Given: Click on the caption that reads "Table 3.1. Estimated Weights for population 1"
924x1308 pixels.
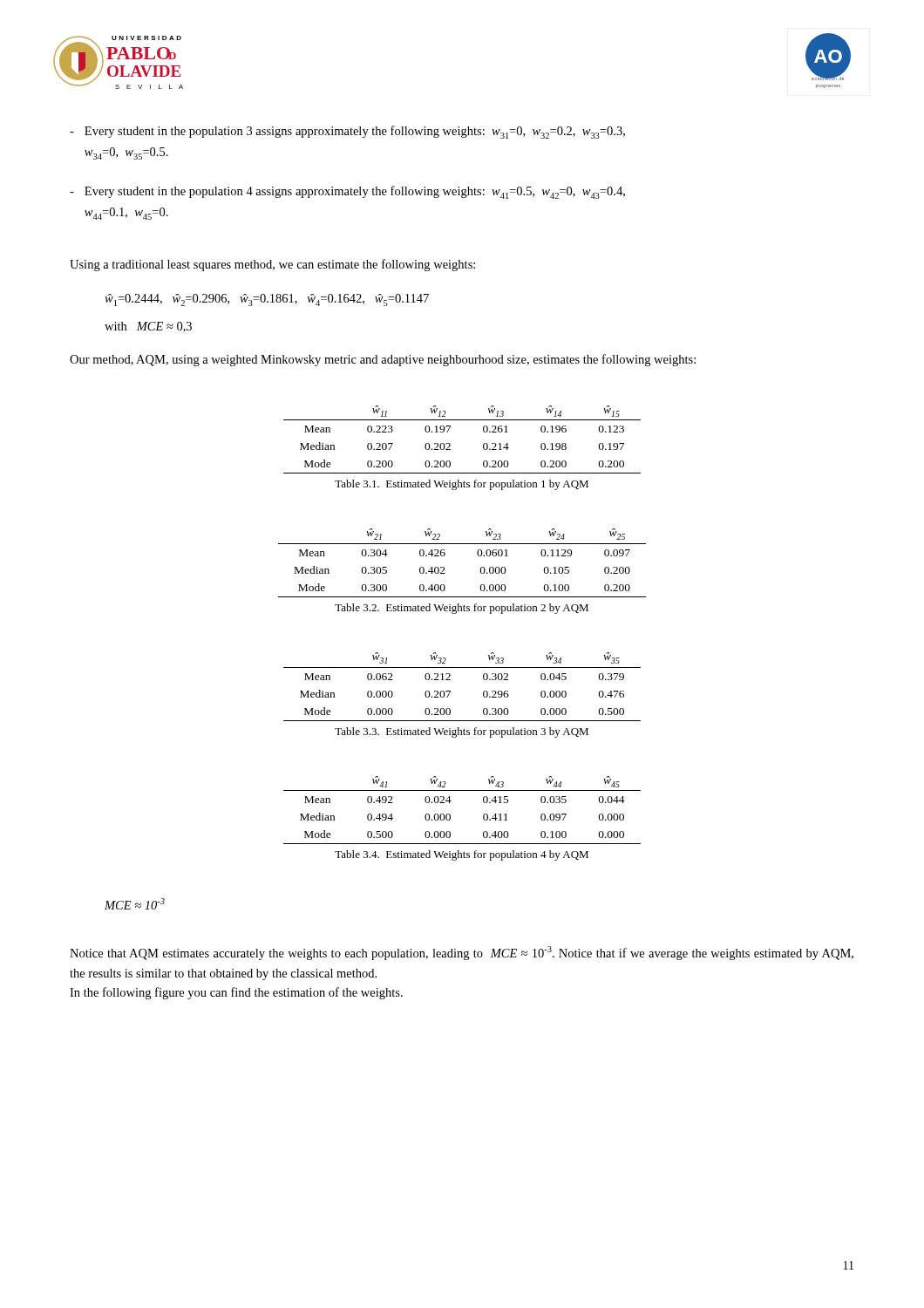Looking at the screenshot, I should pos(462,484).
